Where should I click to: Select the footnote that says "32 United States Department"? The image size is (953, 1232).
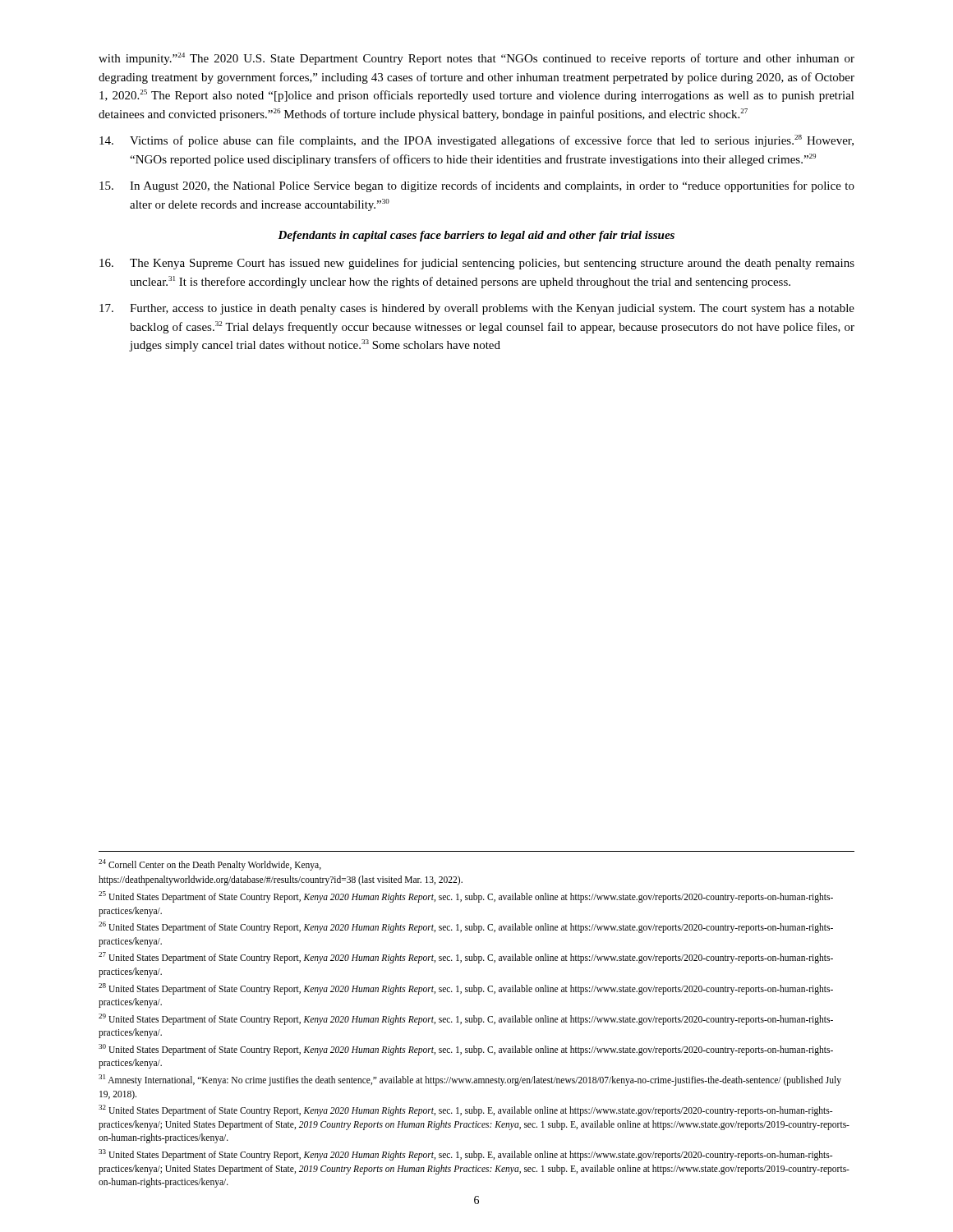474,1123
